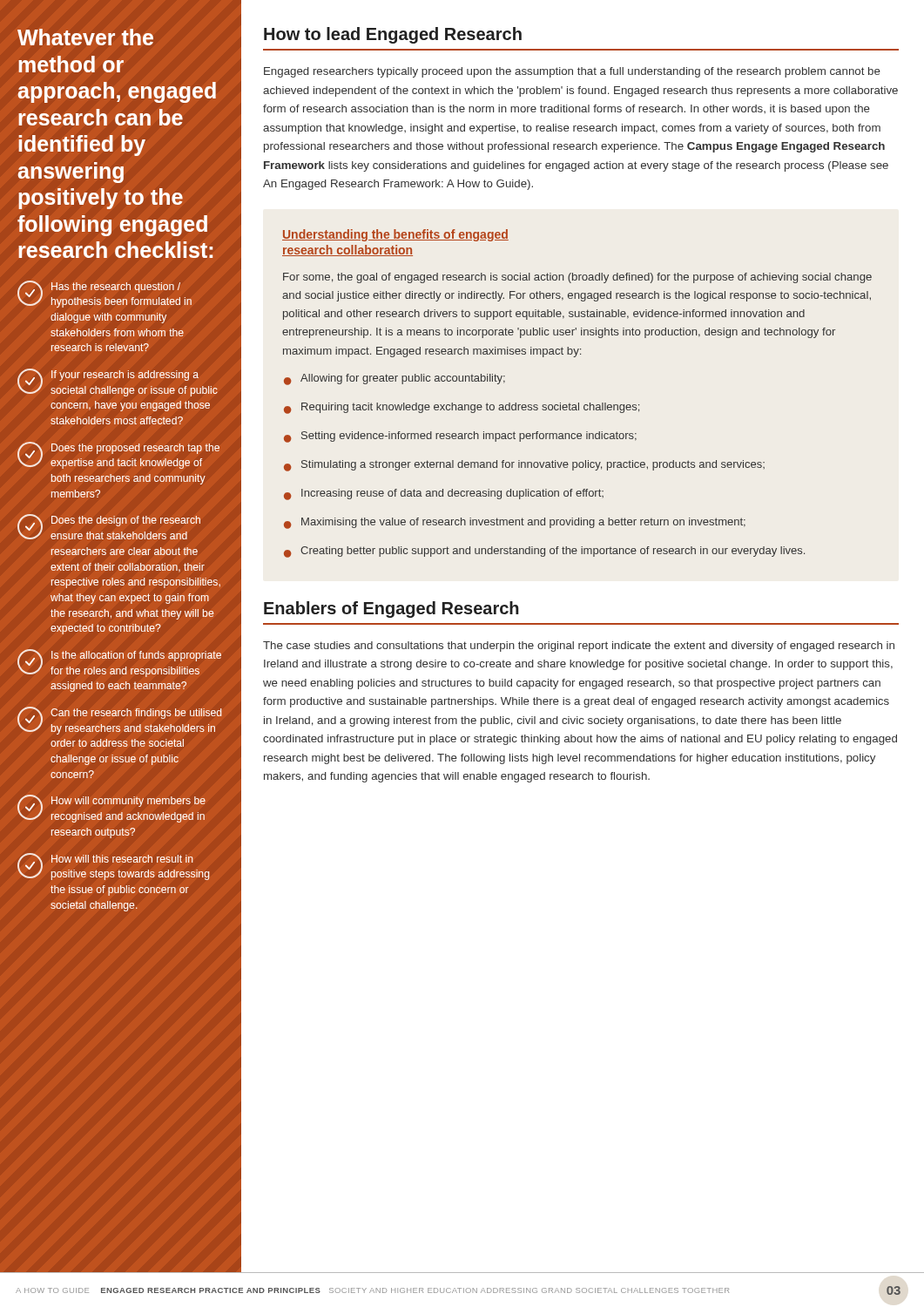
Task: Point to the text block starting "How will community members be"
Action: (121, 817)
